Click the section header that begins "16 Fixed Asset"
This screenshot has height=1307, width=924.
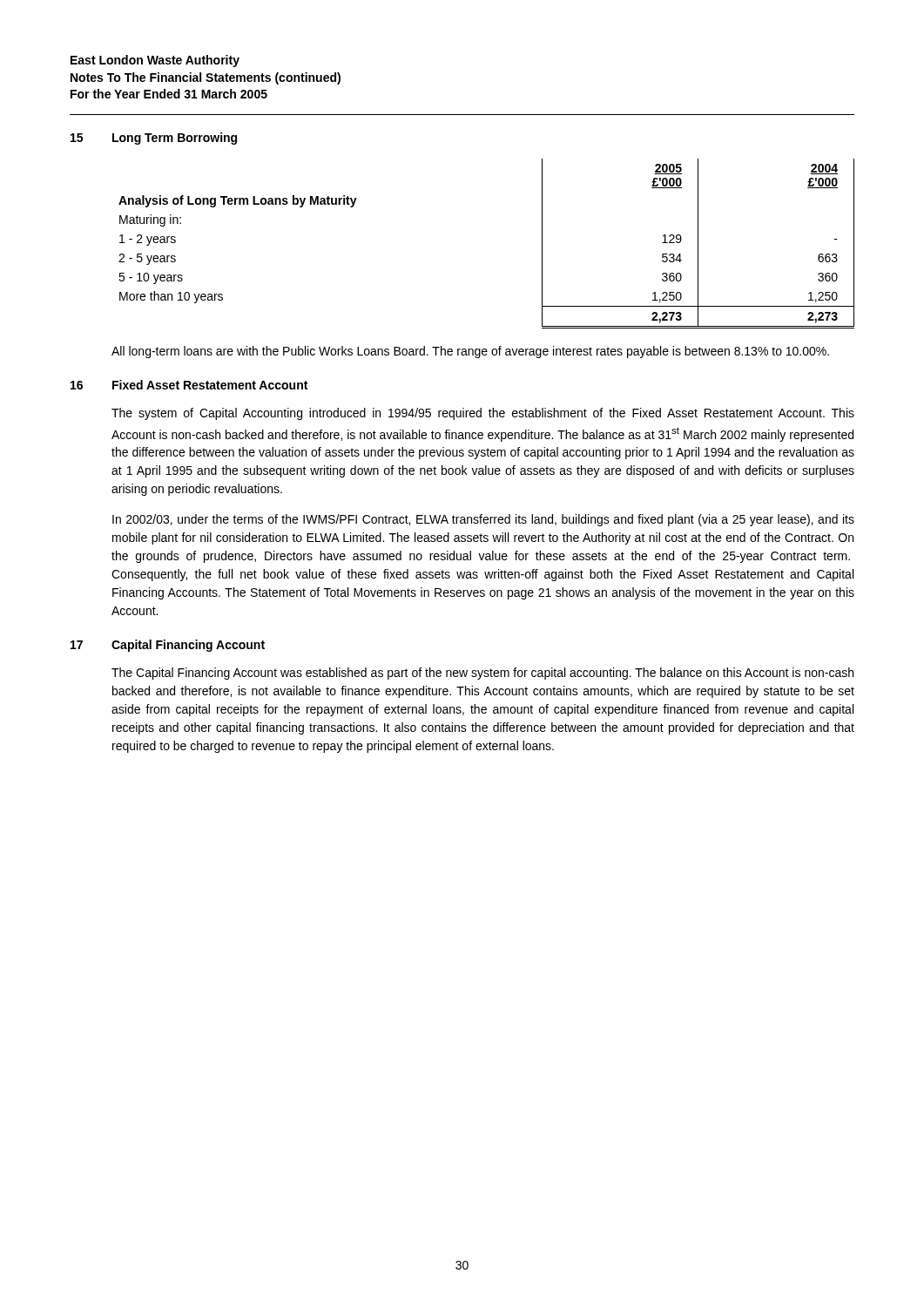point(189,385)
